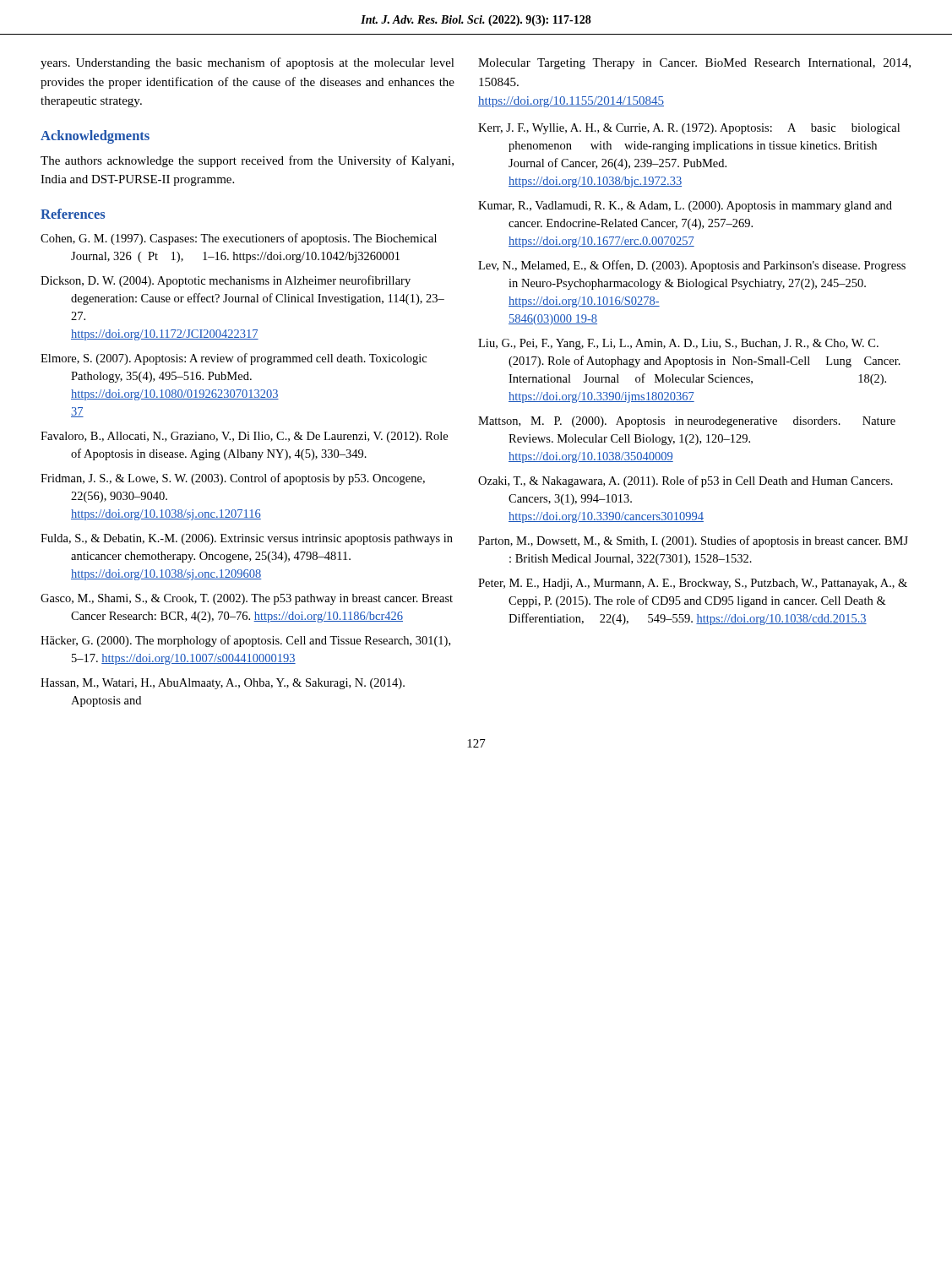Image resolution: width=952 pixels, height=1267 pixels.
Task: Where is the passage that starts "Kerr, J. F., Wyllie, A. H., &"?
Action: tap(689, 154)
